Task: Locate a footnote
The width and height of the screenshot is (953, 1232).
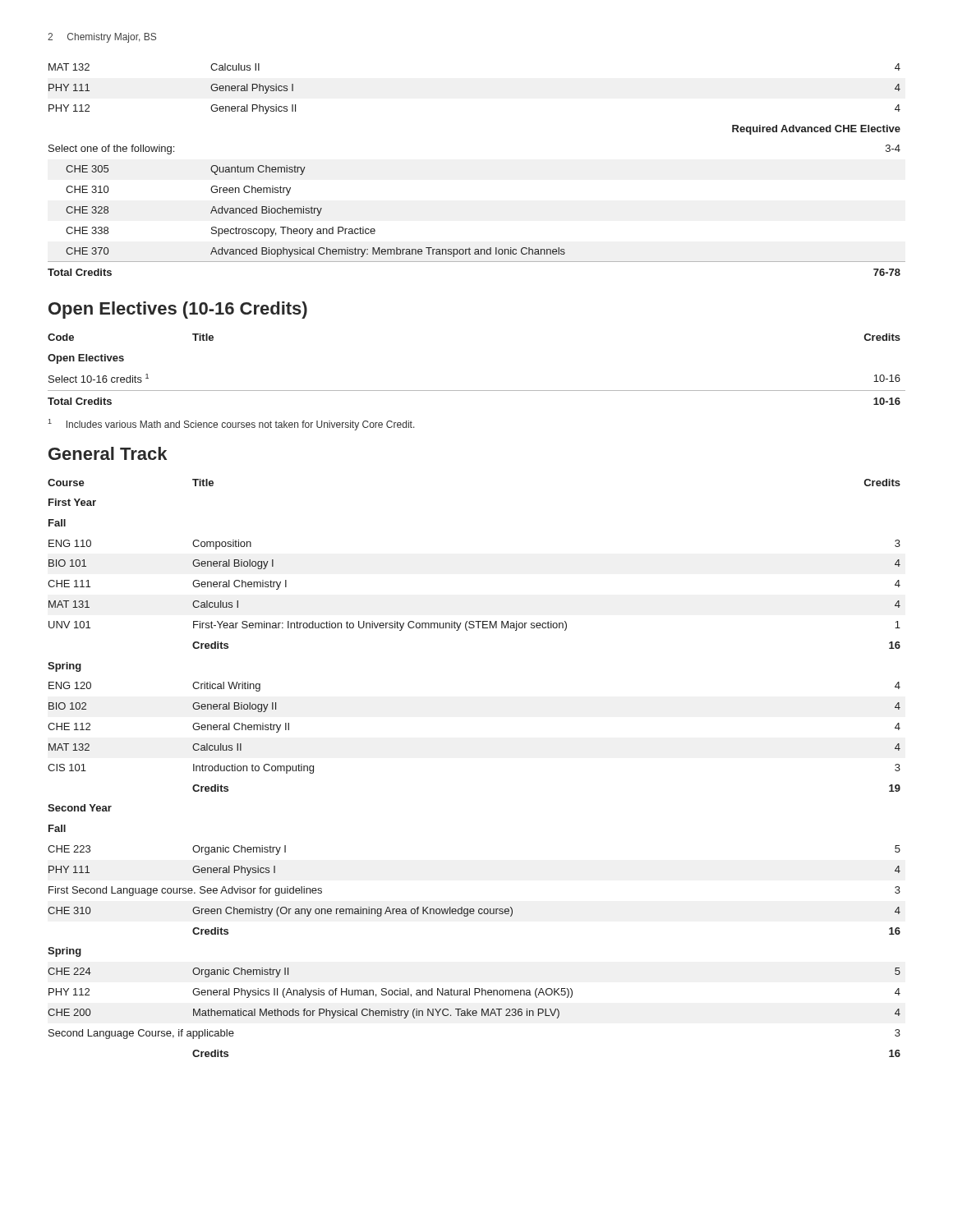Action: tap(231, 424)
